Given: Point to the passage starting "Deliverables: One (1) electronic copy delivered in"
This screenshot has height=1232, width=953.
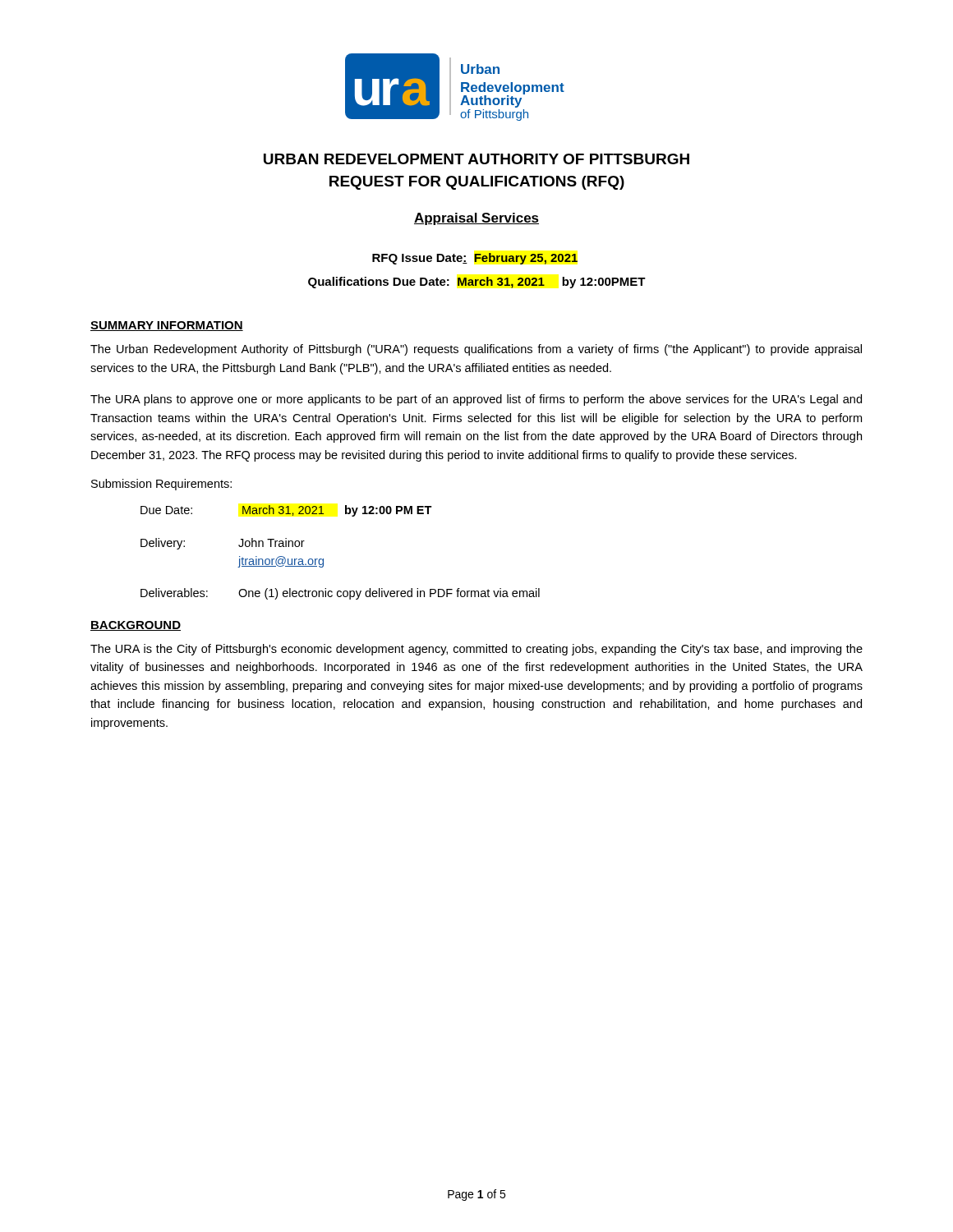Looking at the screenshot, I should click(x=501, y=594).
